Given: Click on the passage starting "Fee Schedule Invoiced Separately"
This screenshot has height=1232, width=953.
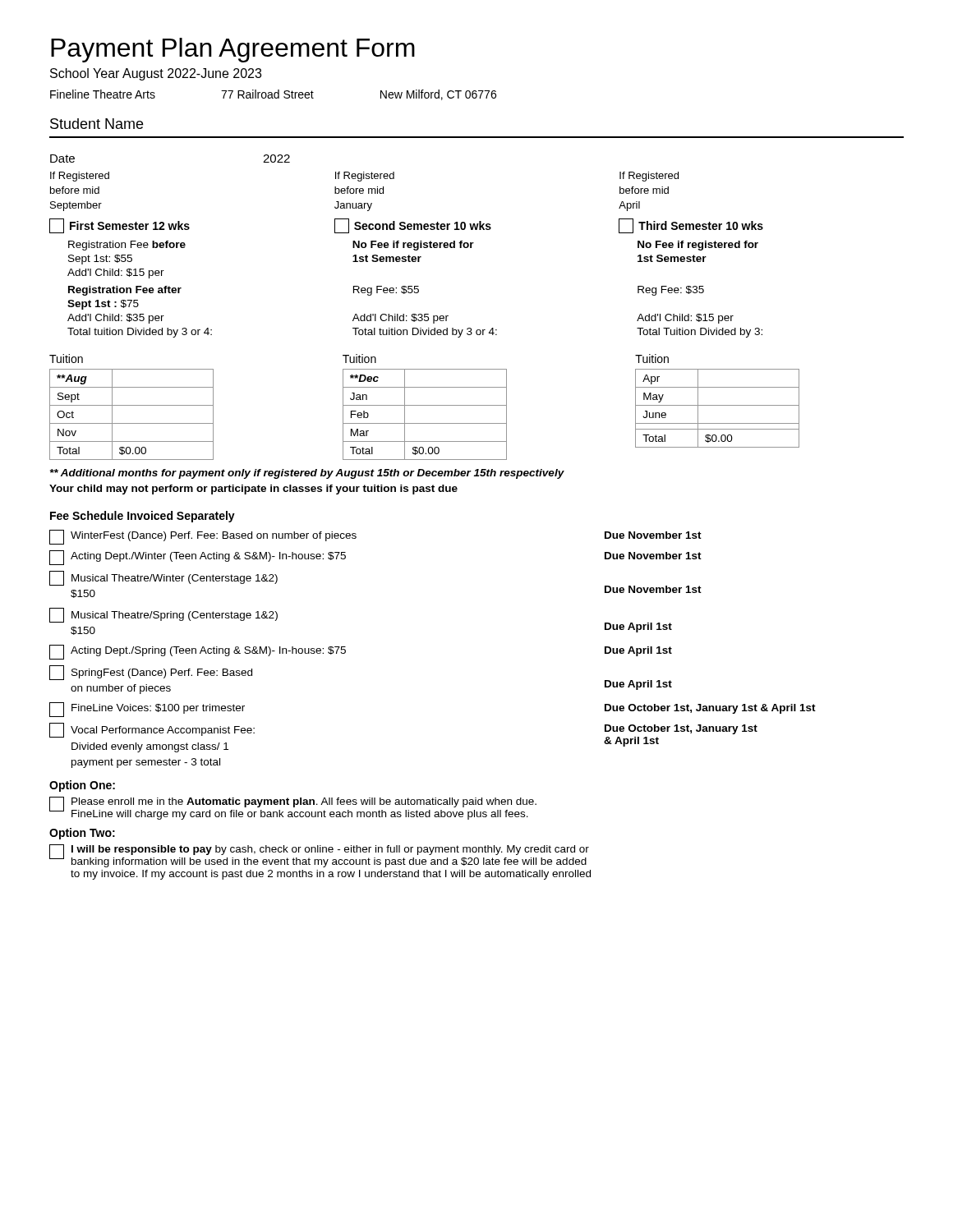Looking at the screenshot, I should tap(142, 515).
